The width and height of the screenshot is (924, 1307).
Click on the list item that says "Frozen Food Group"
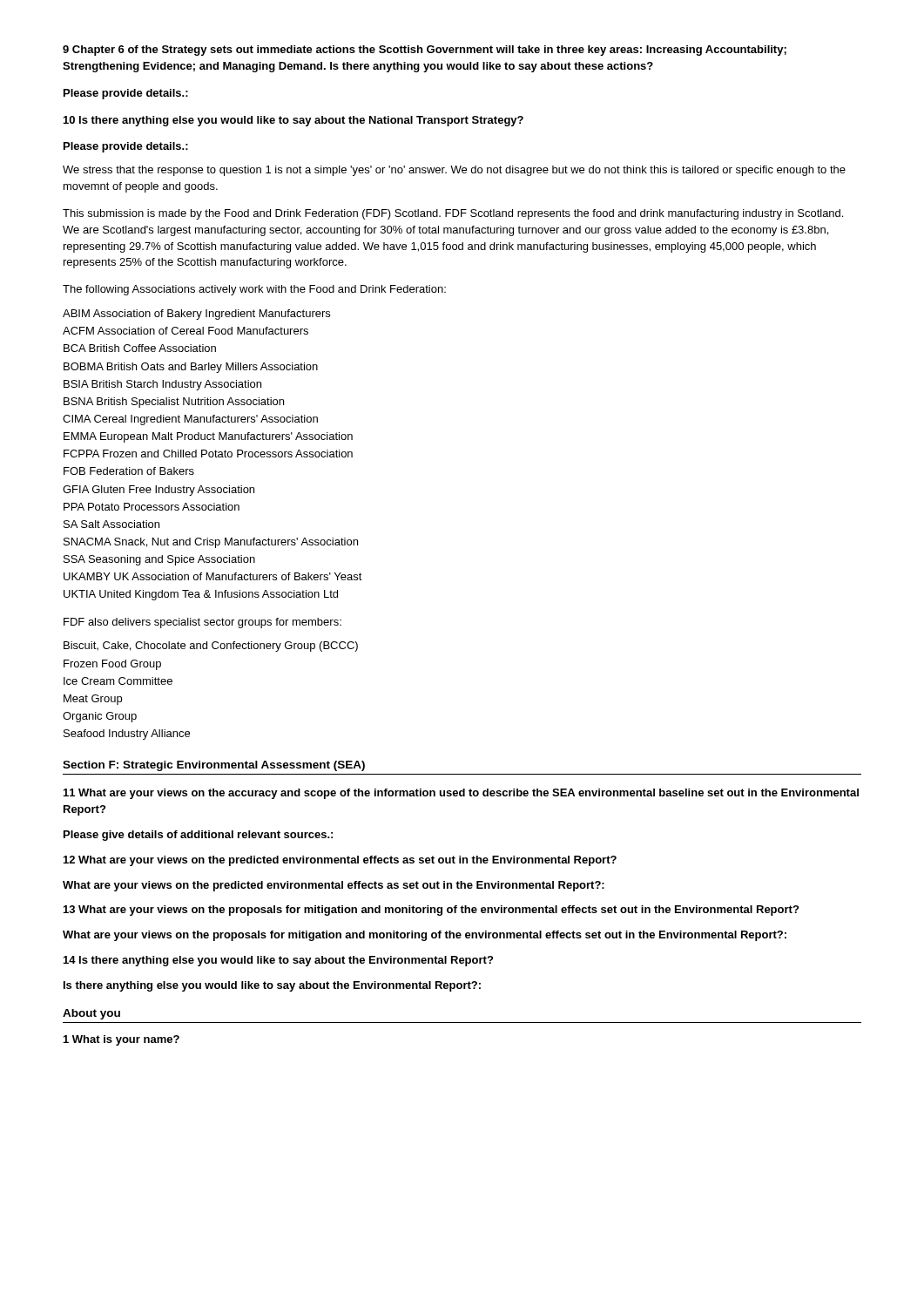[112, 663]
